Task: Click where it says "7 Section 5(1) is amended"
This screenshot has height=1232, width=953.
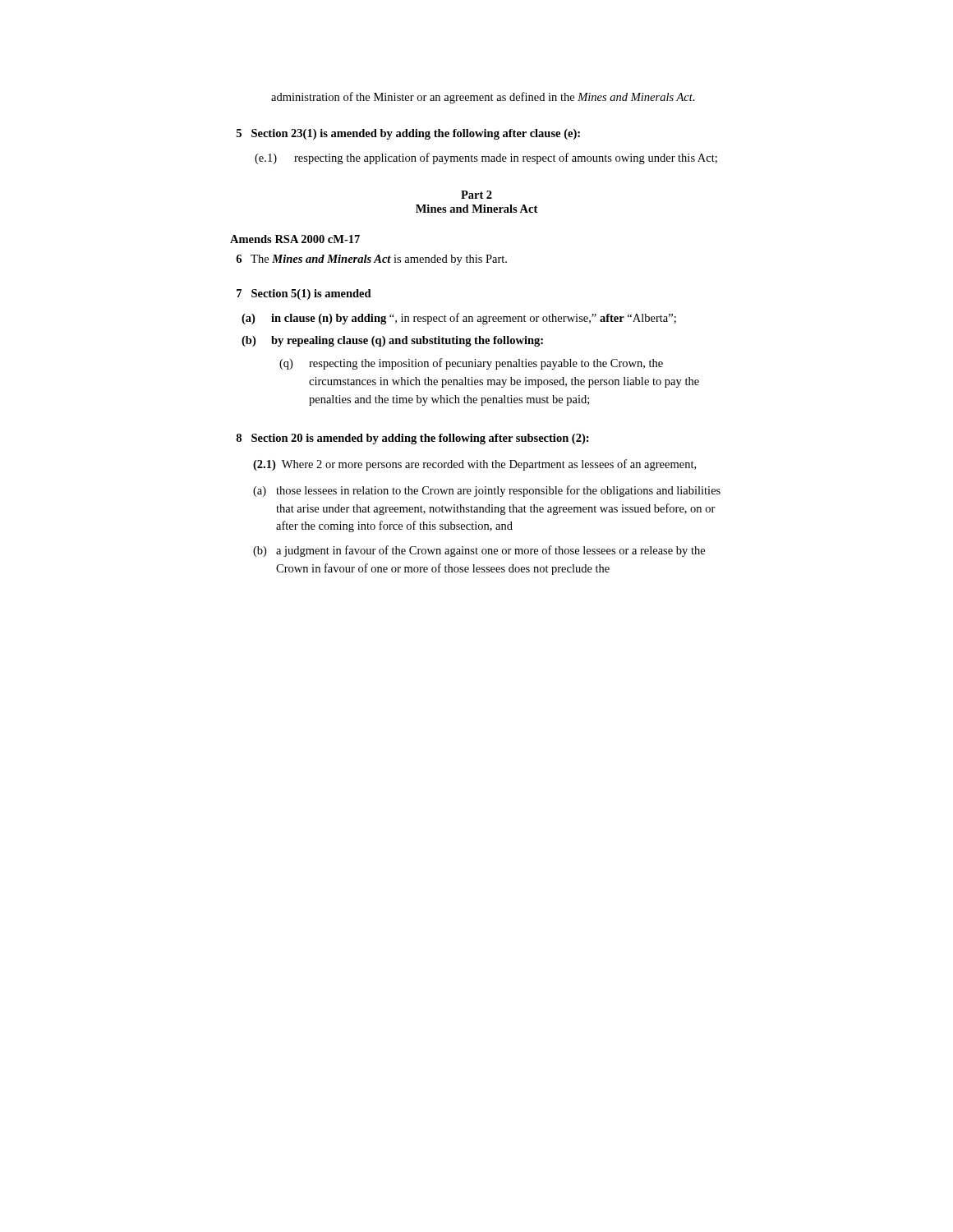Action: click(301, 293)
